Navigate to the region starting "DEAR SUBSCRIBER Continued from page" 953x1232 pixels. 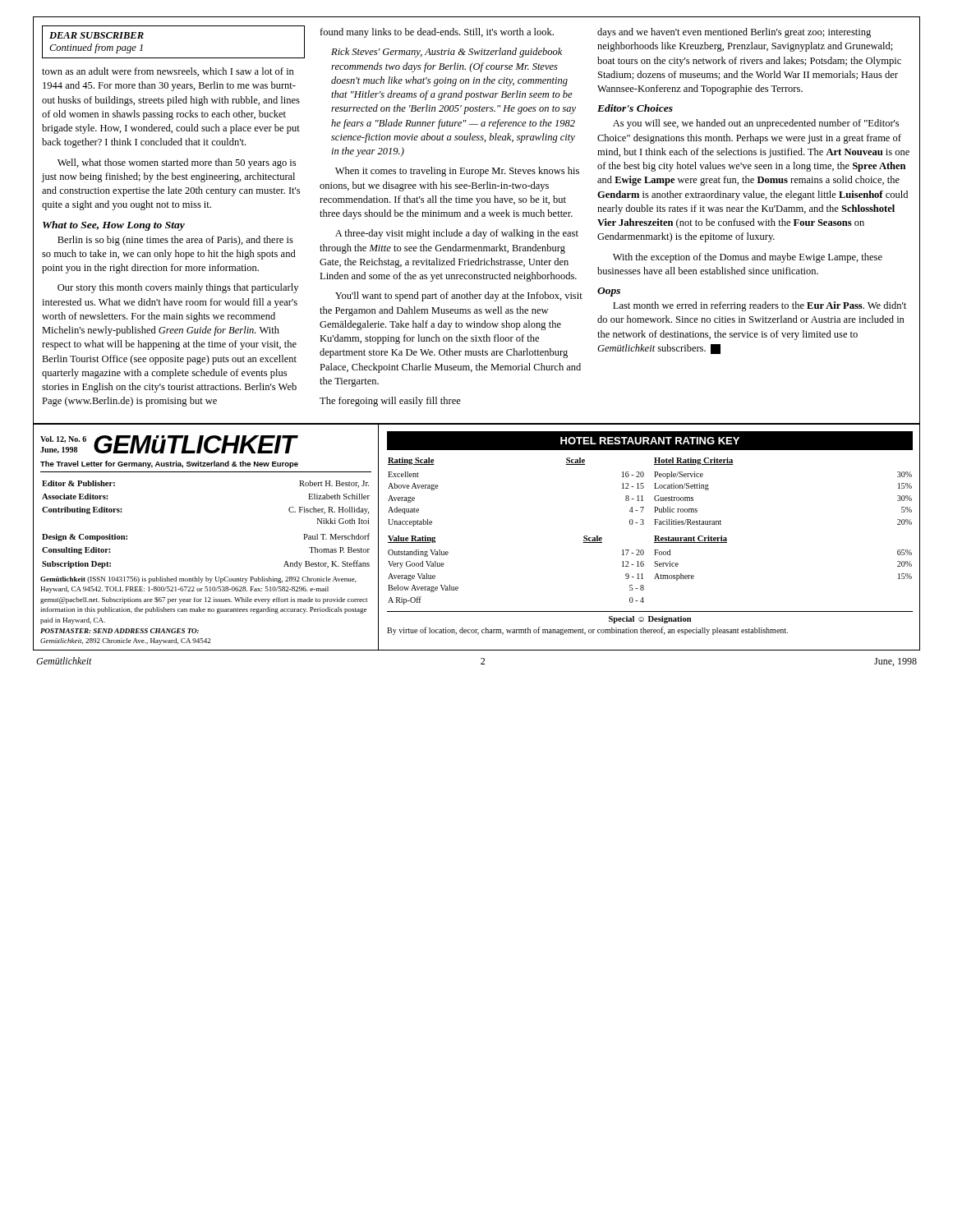tap(97, 35)
